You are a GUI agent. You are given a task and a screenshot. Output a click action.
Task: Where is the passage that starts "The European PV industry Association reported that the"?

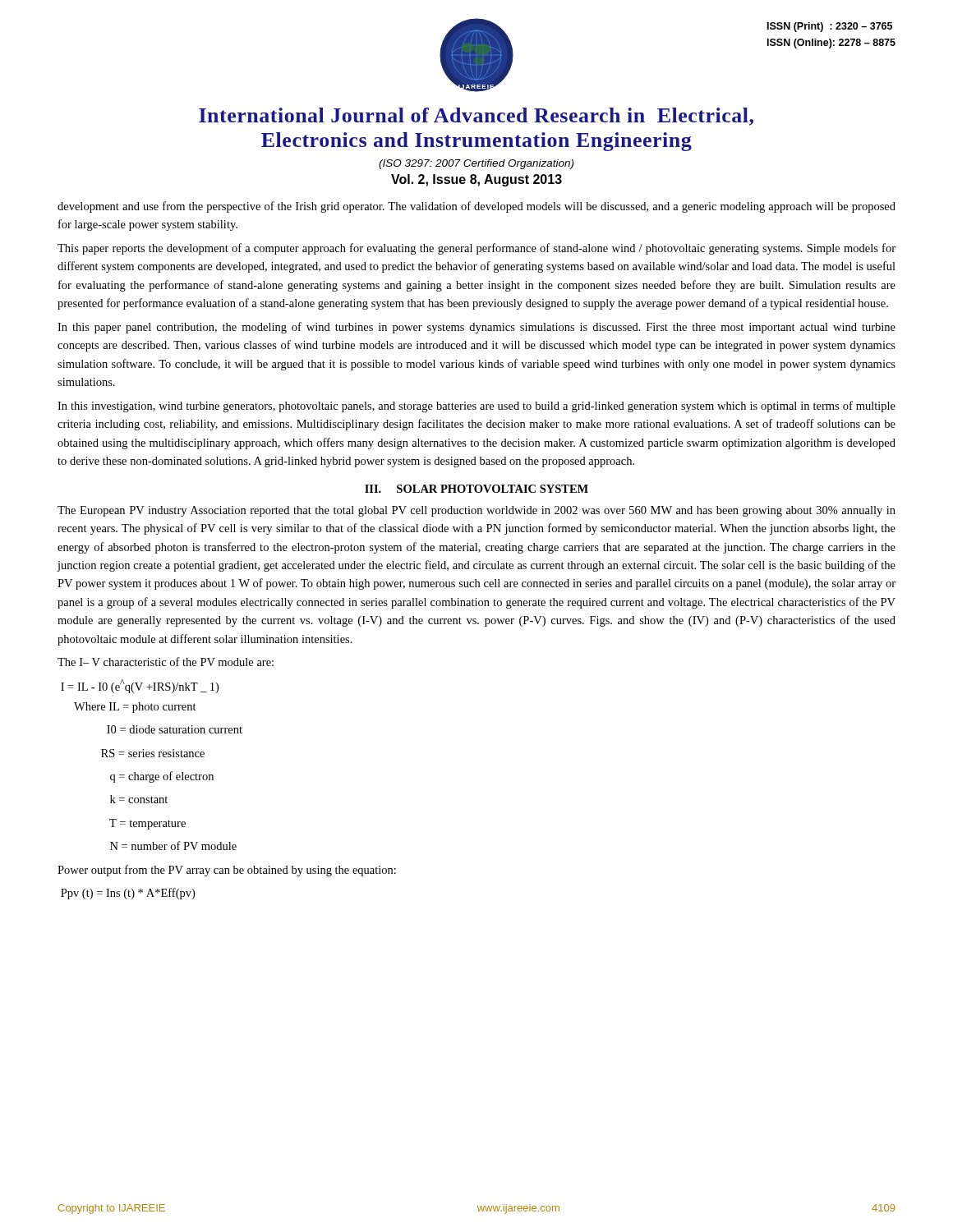pyautogui.click(x=476, y=574)
